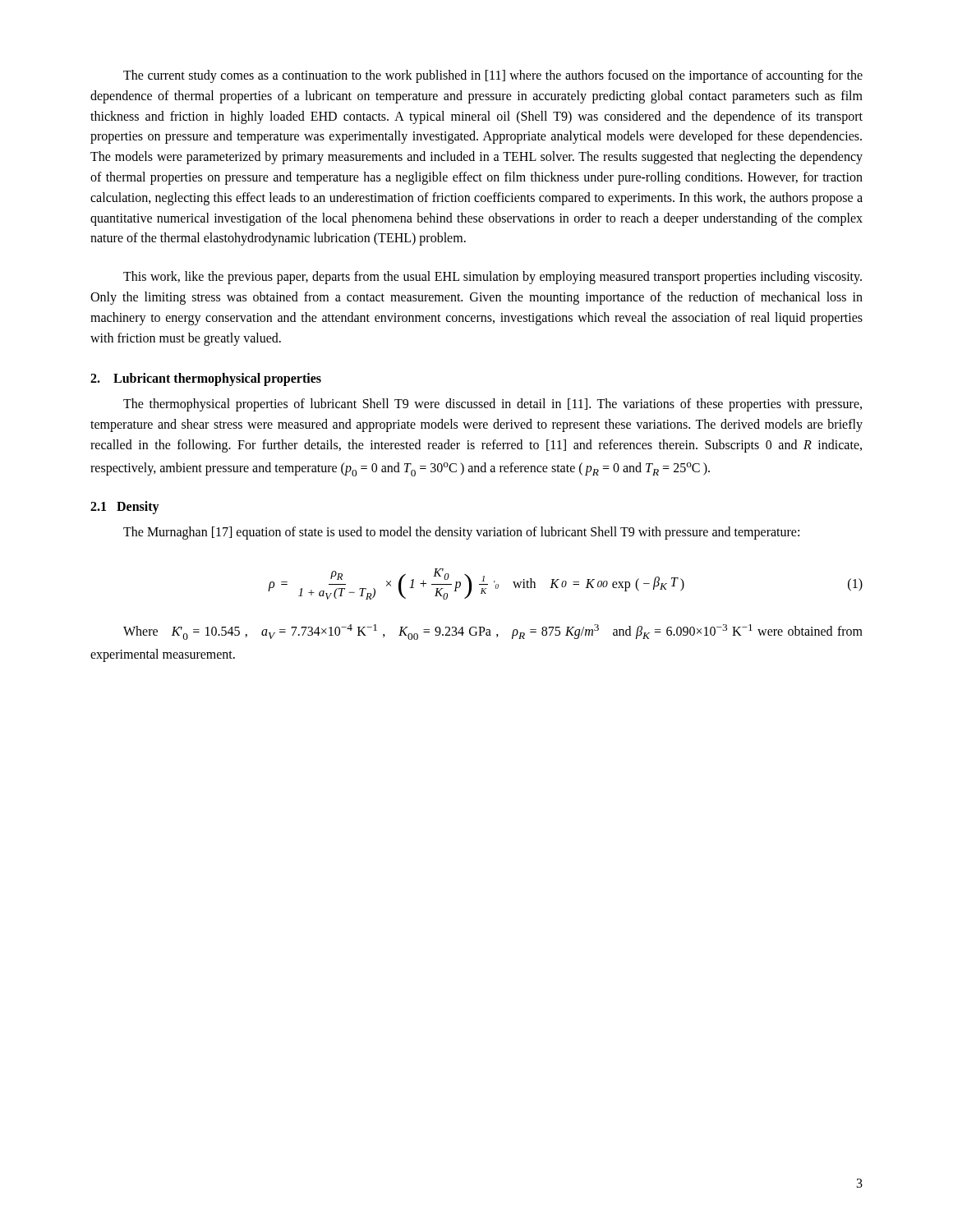Find the block on this page that starts "The Murnaghan [17] equation of state is used"
Viewport: 953px width, 1232px height.
pyautogui.click(x=476, y=532)
